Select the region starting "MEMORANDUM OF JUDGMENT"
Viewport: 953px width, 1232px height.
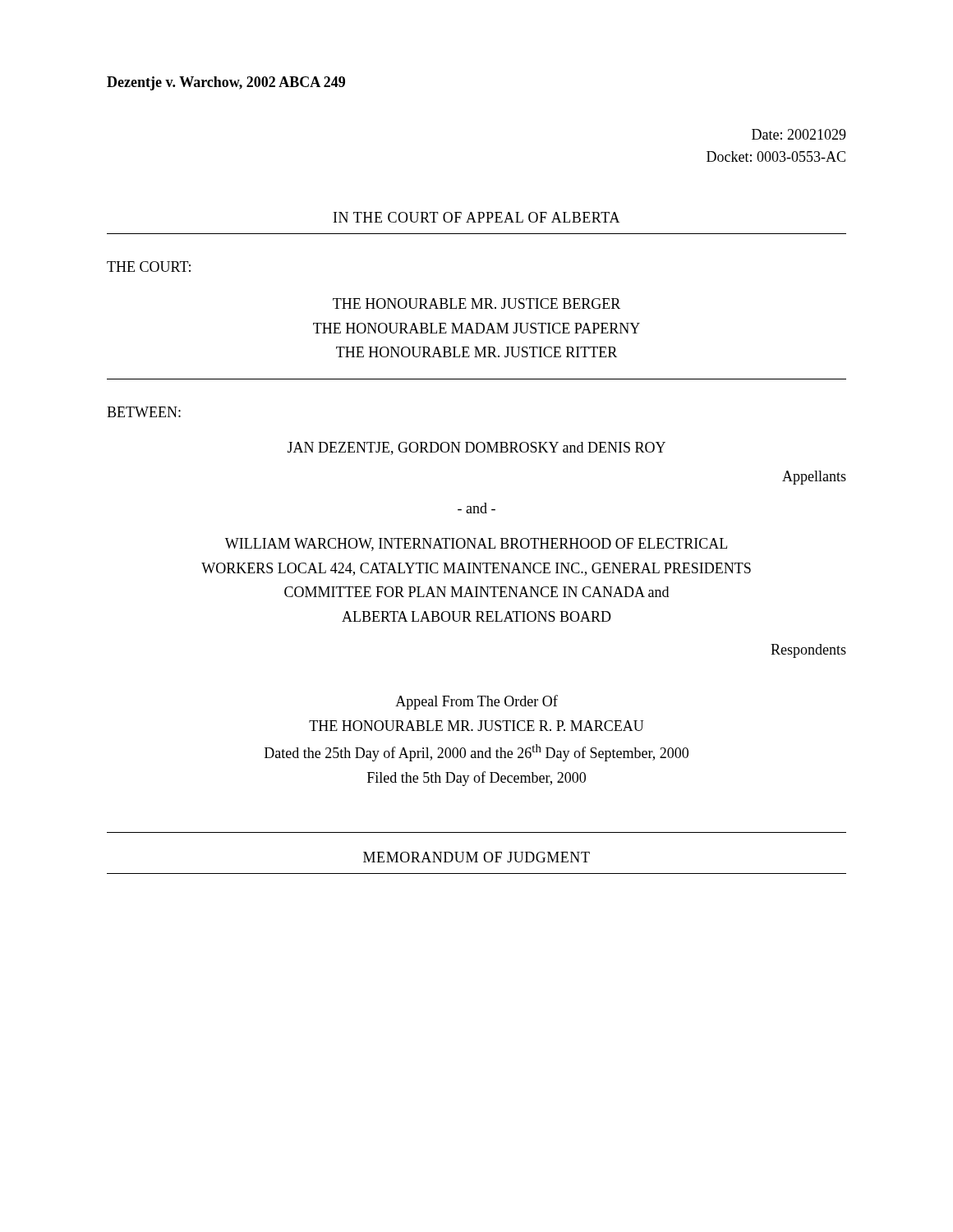pyautogui.click(x=476, y=857)
